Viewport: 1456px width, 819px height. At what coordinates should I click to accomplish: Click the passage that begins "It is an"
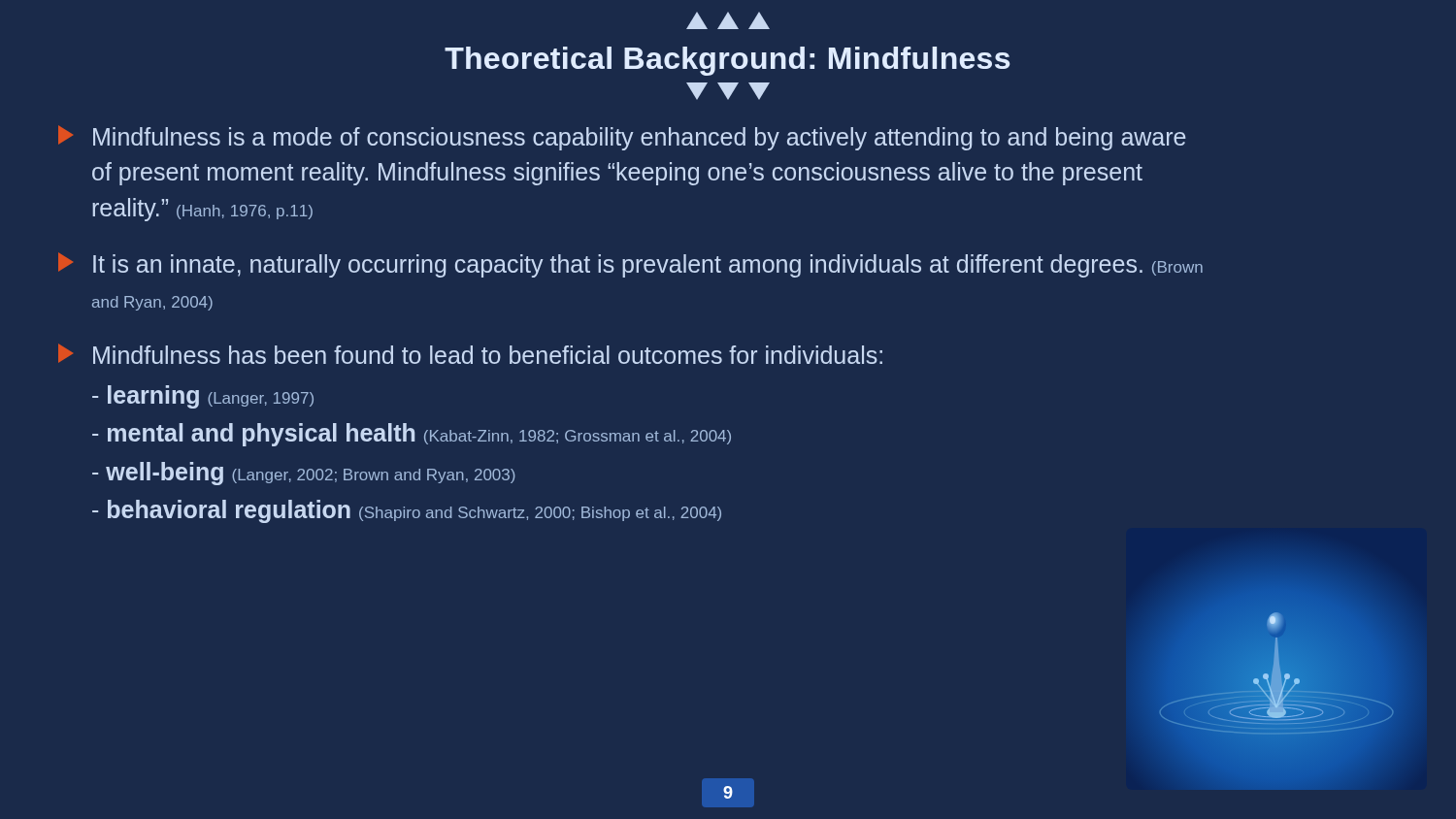click(757, 281)
